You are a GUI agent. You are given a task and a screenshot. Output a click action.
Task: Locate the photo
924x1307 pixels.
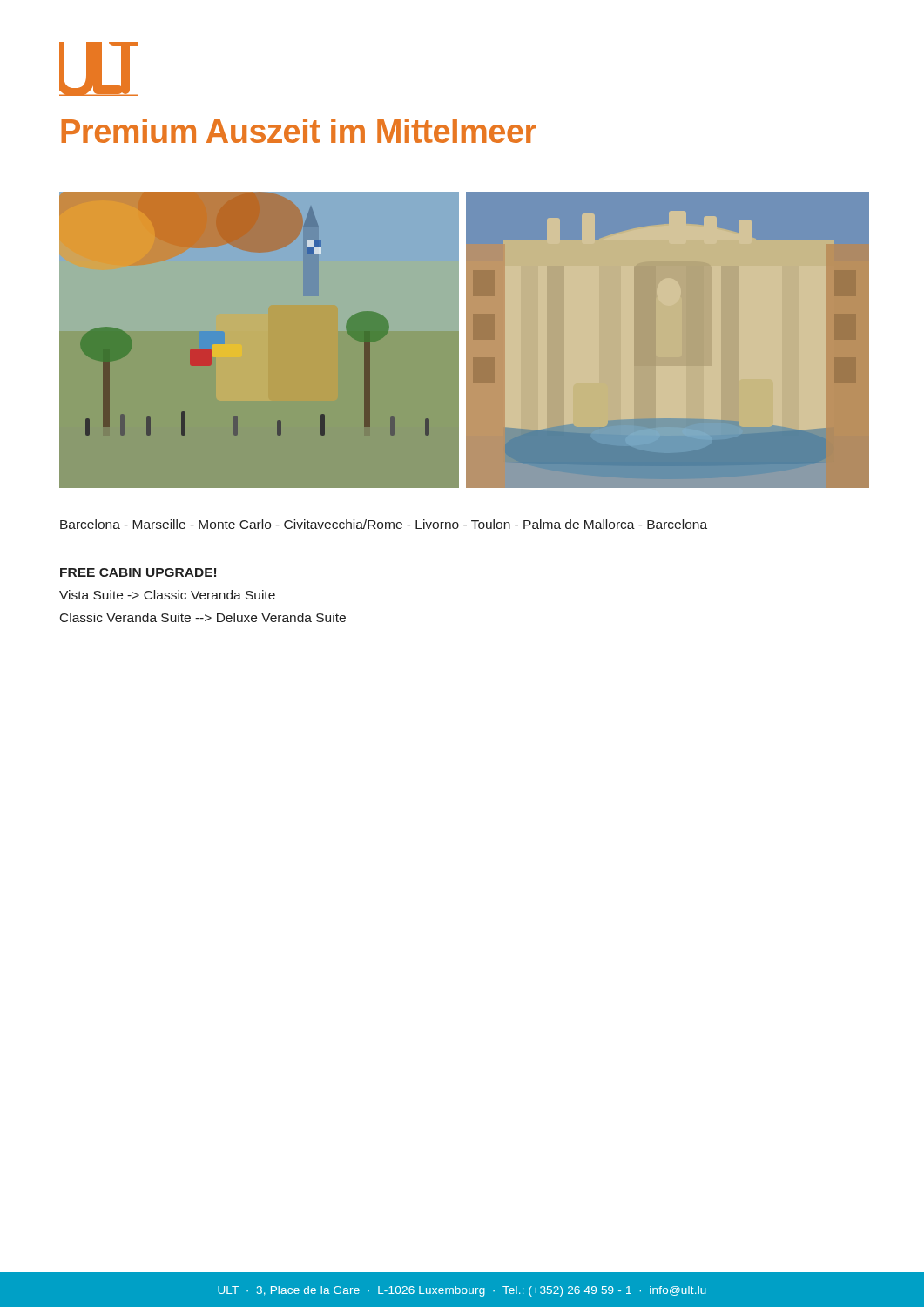[464, 340]
